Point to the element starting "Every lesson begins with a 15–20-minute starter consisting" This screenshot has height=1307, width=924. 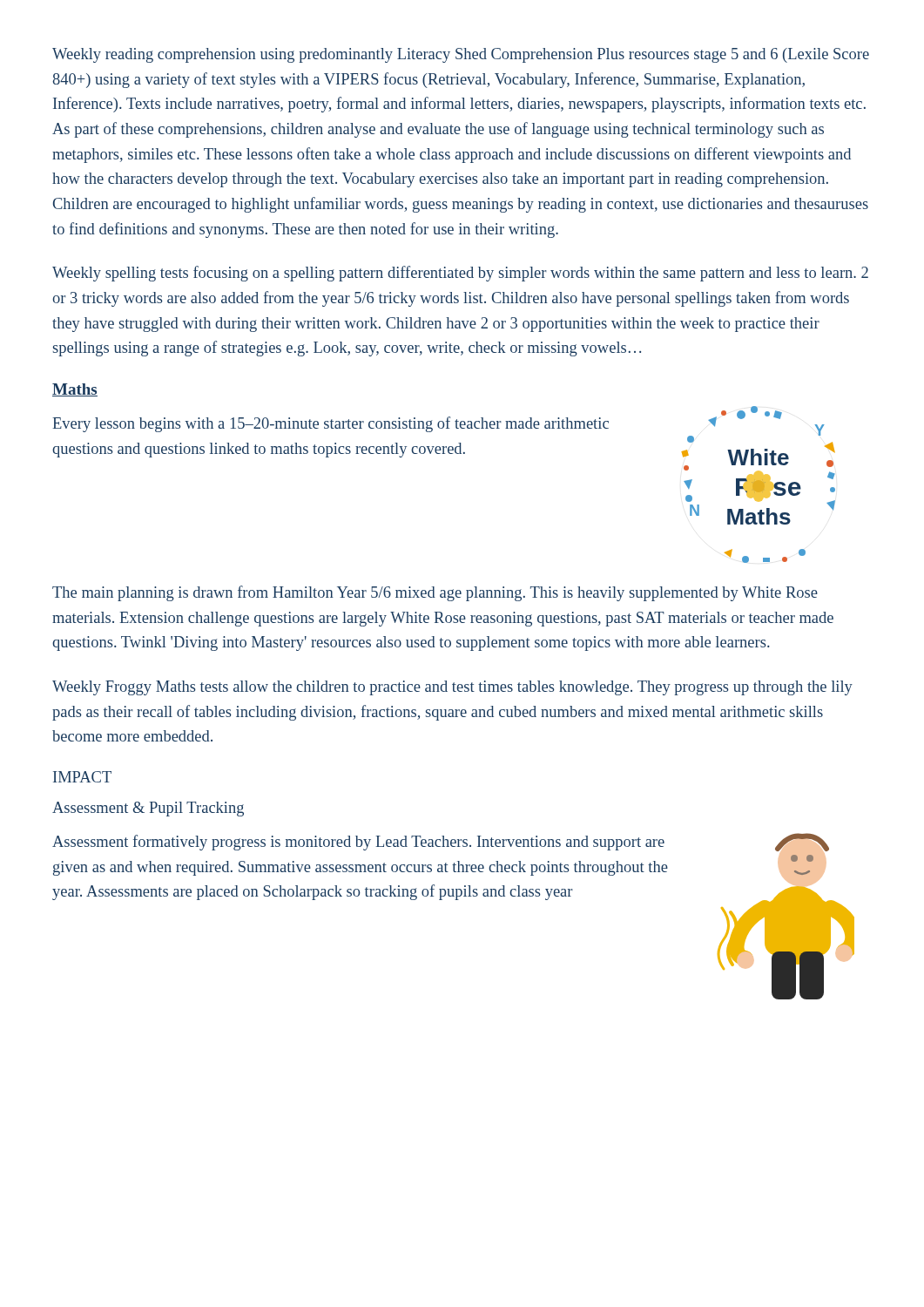click(331, 436)
